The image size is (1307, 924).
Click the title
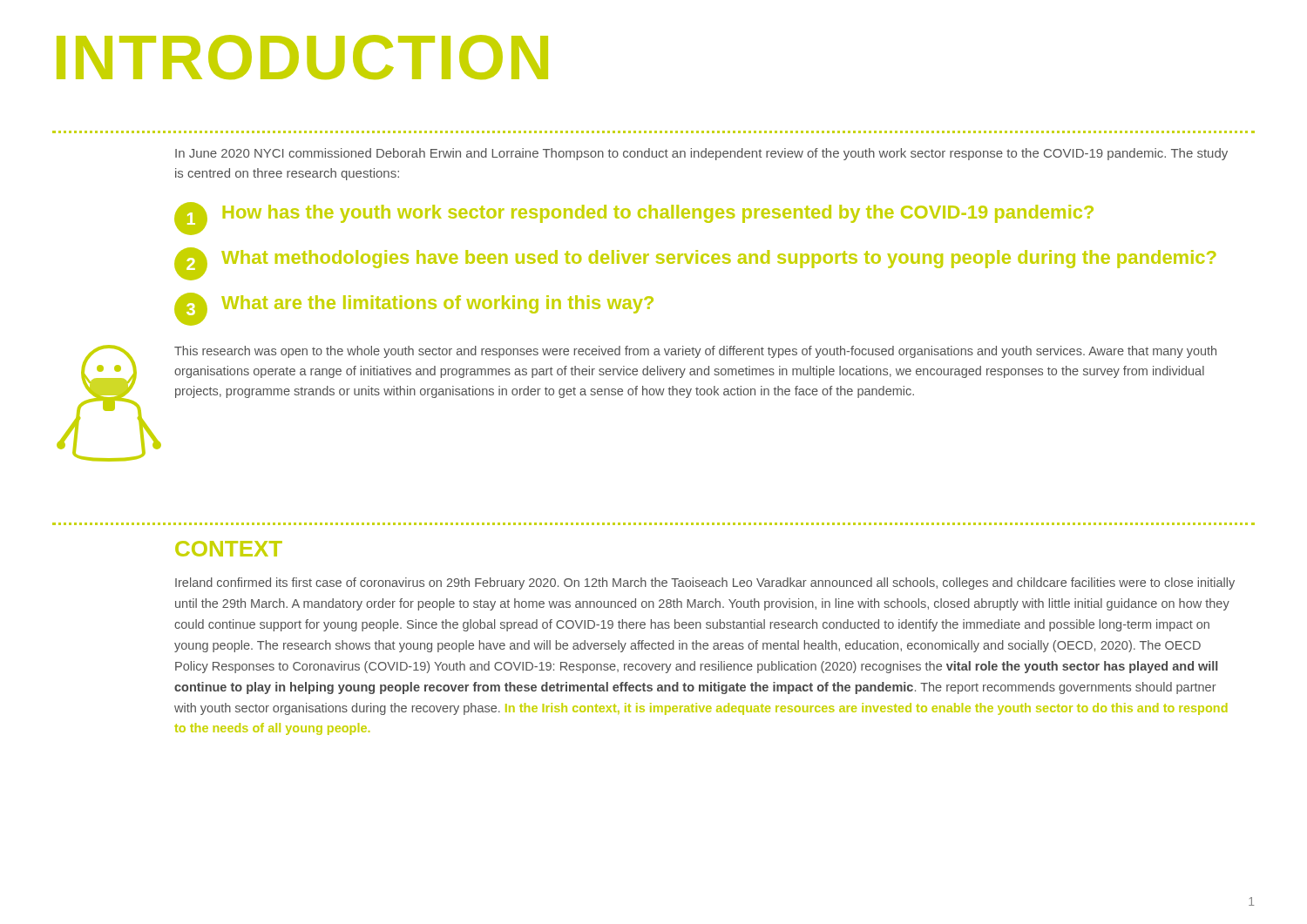point(654,57)
